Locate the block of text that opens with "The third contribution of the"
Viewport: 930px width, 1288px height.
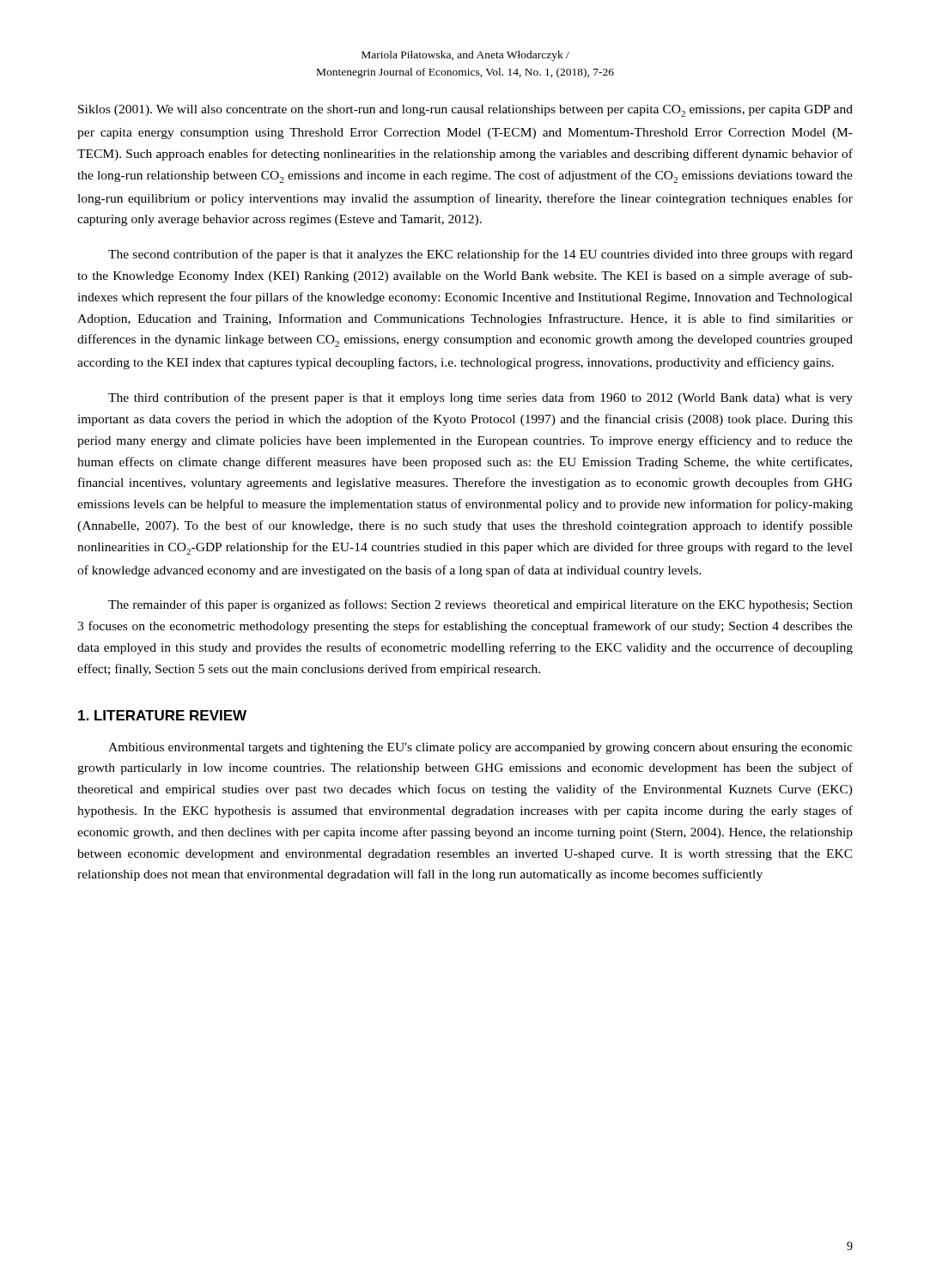(x=465, y=484)
